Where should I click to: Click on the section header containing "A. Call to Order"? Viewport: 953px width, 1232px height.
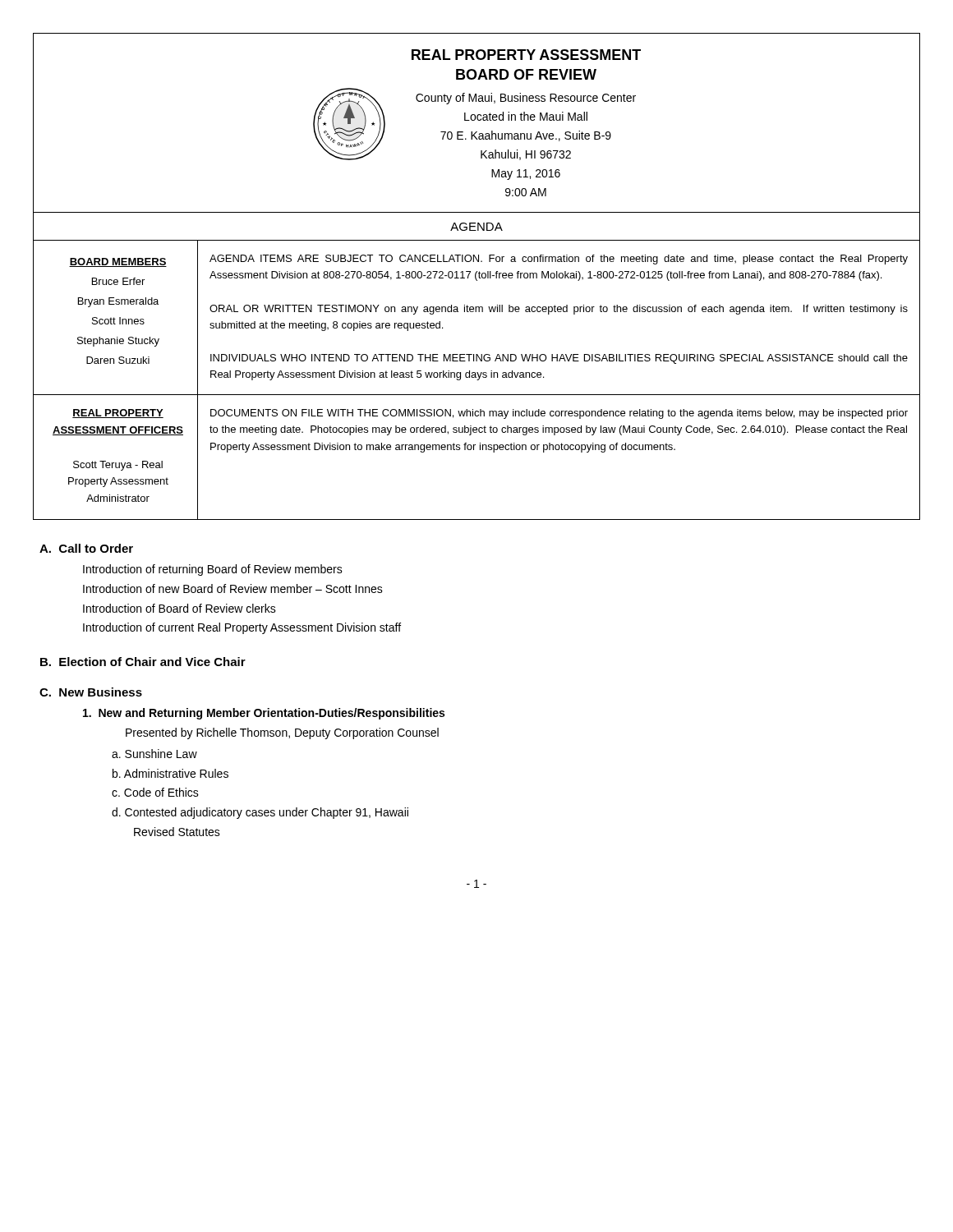(x=86, y=548)
